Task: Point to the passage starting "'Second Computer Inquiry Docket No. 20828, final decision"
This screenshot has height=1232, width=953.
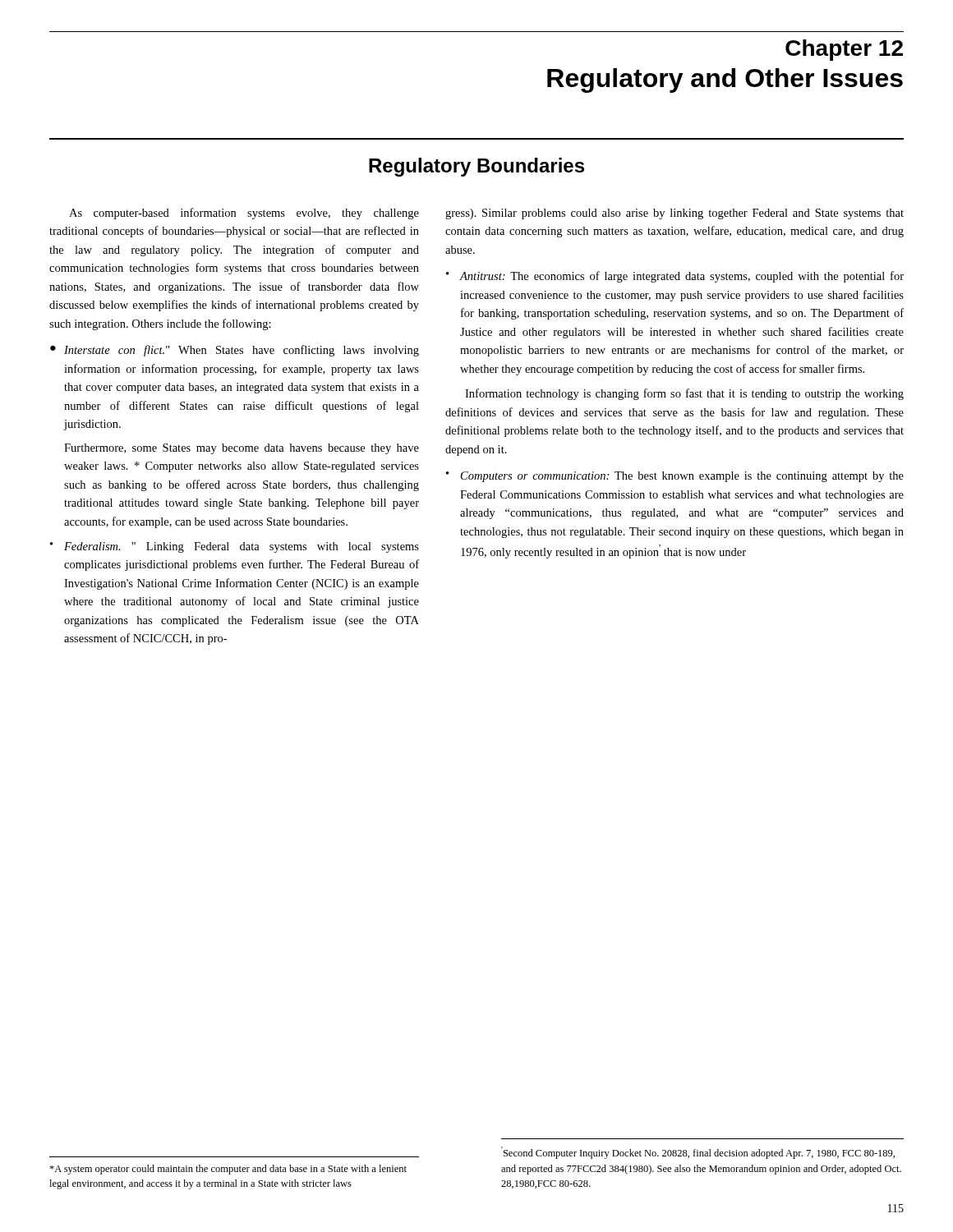Action: tap(702, 1167)
